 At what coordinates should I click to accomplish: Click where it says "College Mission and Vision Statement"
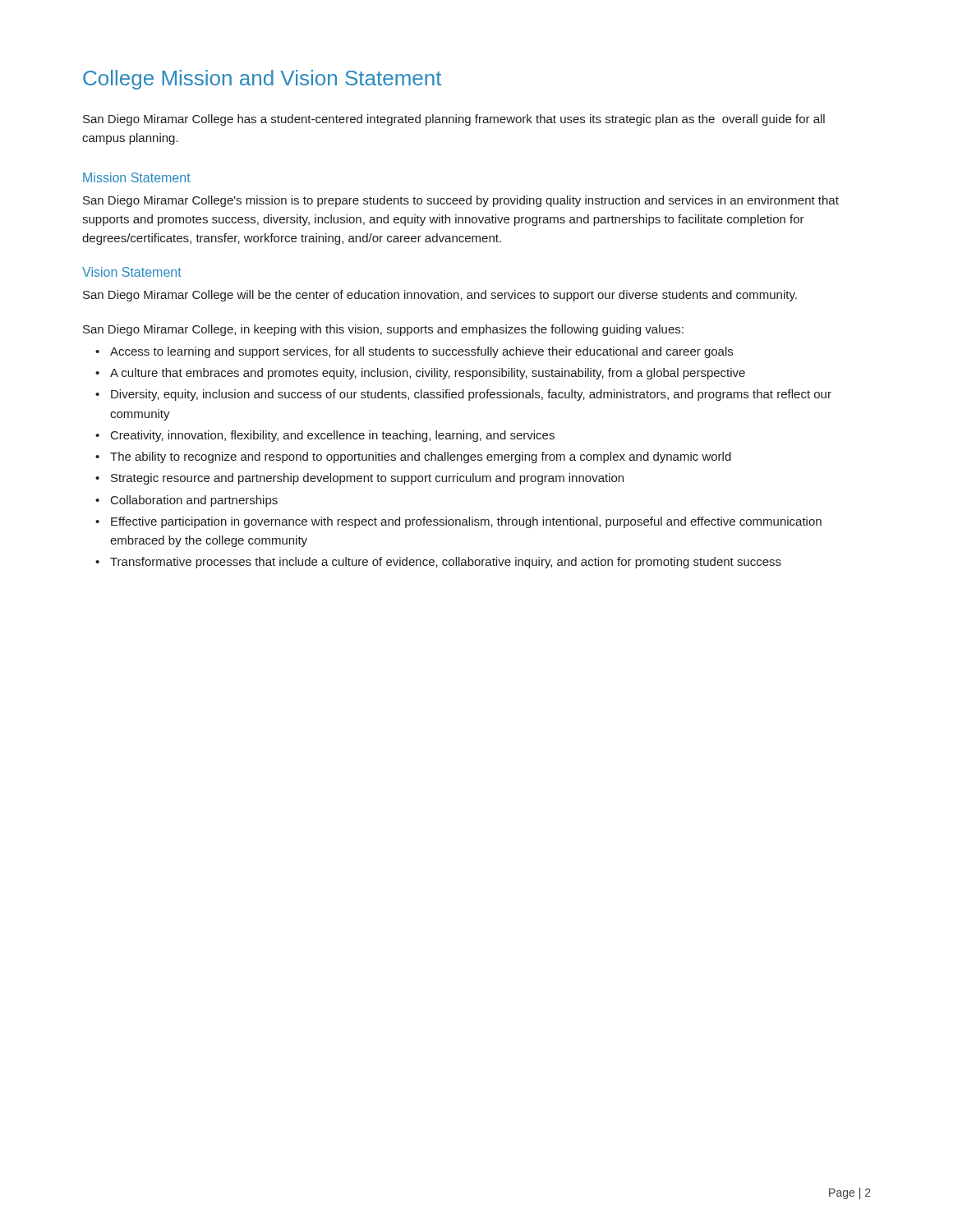(262, 80)
